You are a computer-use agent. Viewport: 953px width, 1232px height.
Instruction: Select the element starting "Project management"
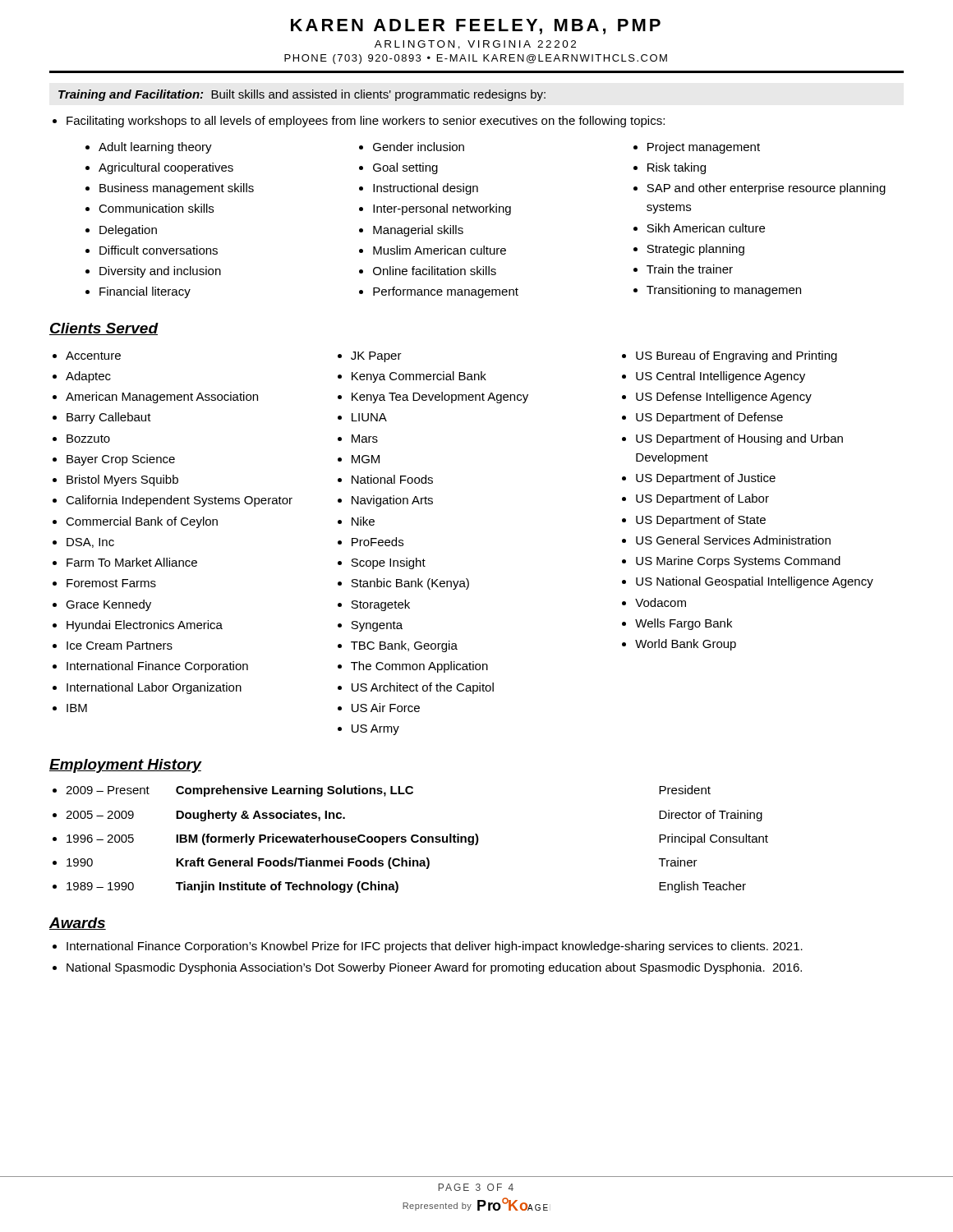pyautogui.click(x=703, y=146)
